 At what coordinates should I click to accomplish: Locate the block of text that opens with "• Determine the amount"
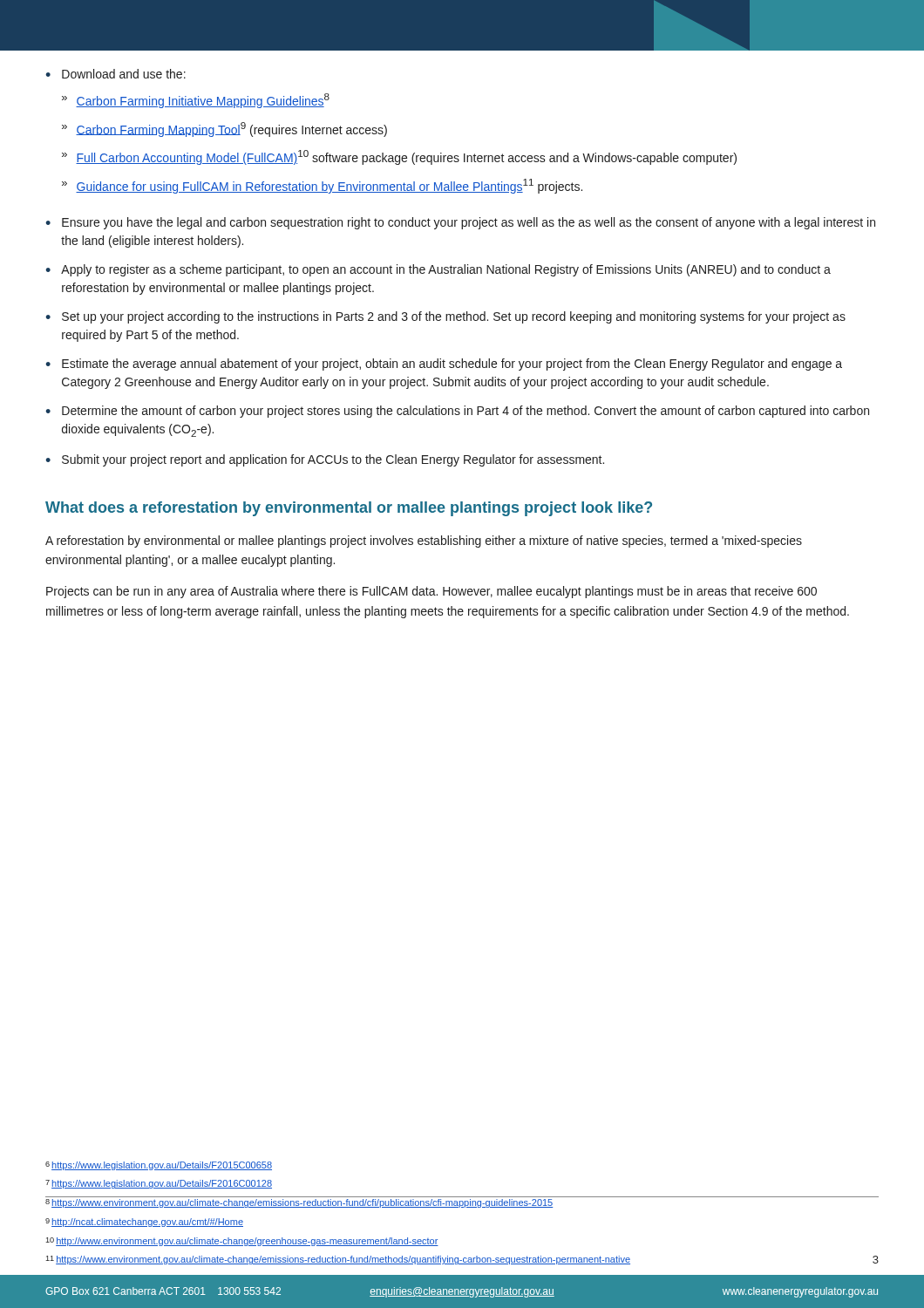[x=462, y=421]
